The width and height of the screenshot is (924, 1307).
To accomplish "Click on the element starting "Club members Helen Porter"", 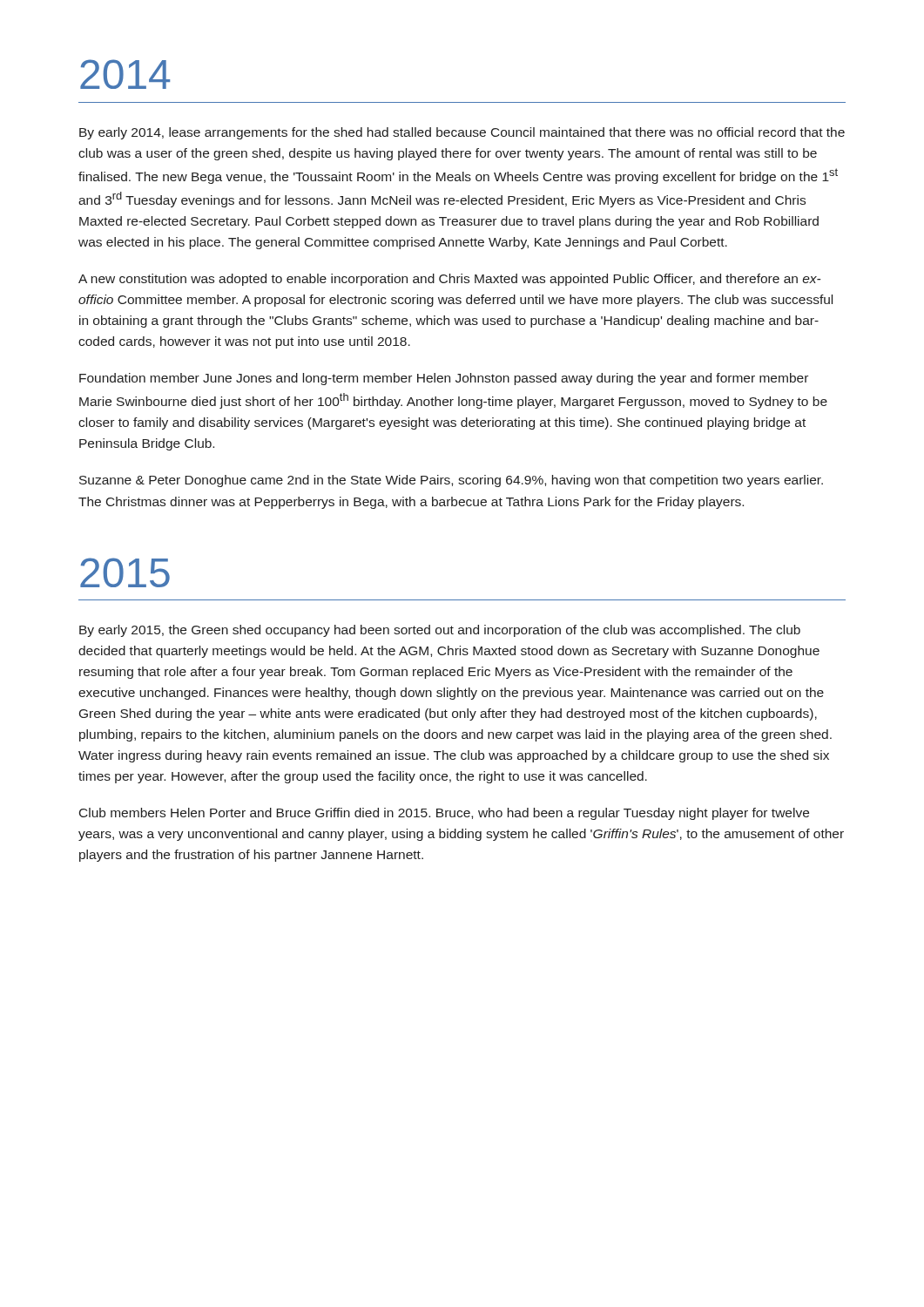I will 461,834.
